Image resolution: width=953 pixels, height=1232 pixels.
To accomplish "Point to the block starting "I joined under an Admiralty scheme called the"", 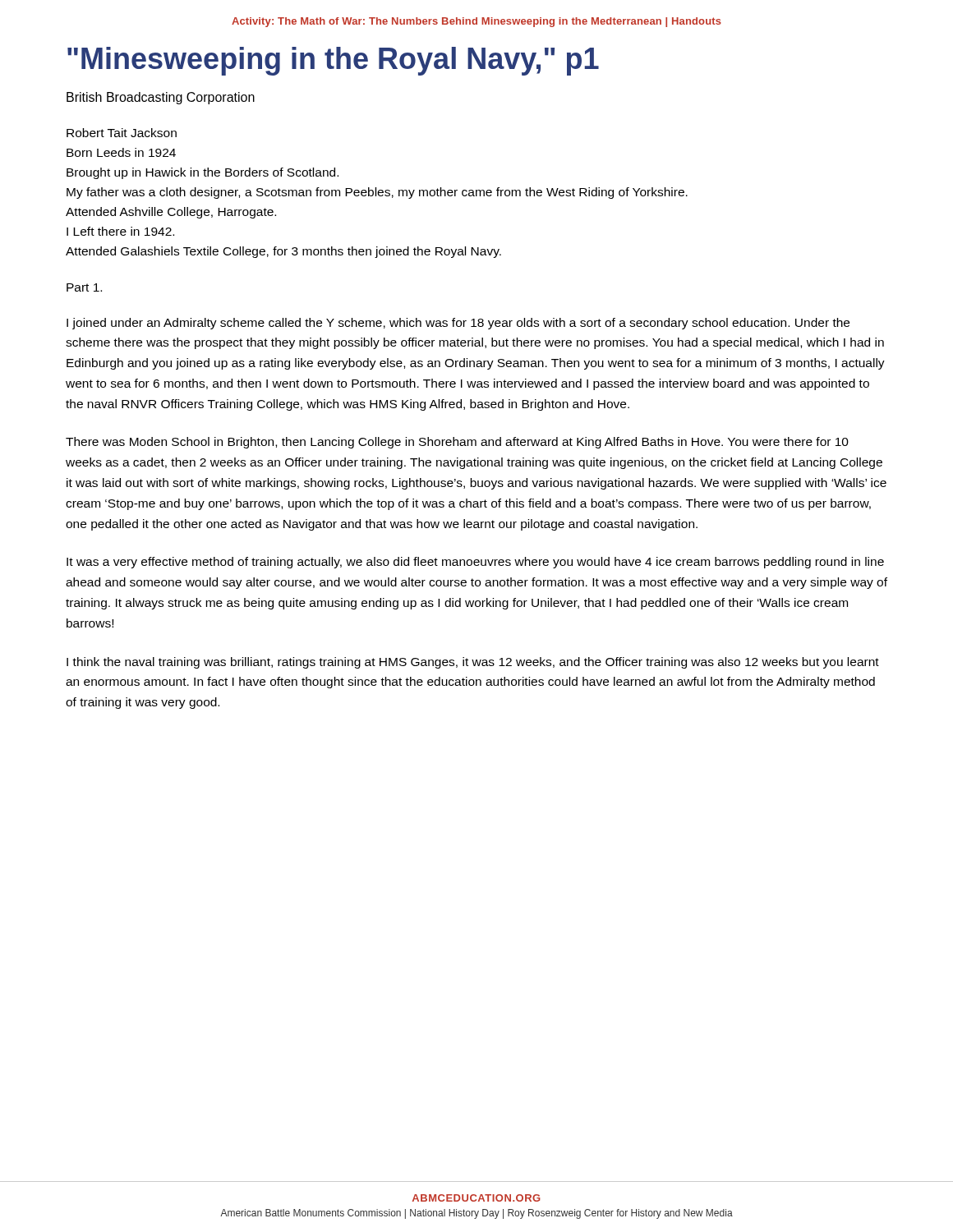I will coord(475,363).
